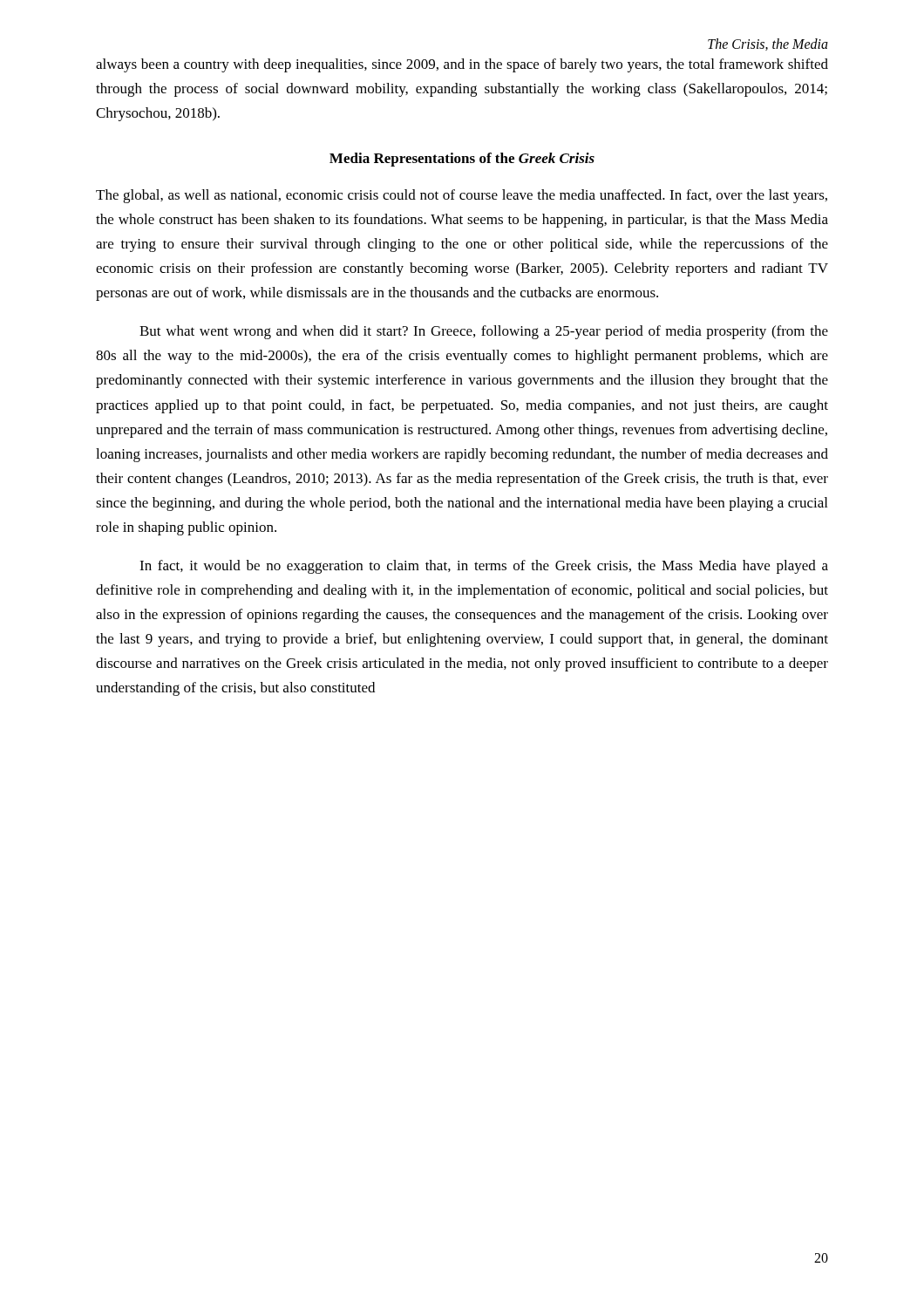The height and width of the screenshot is (1308, 924).
Task: Find the text block with the text "But what went wrong and"
Action: tap(462, 429)
